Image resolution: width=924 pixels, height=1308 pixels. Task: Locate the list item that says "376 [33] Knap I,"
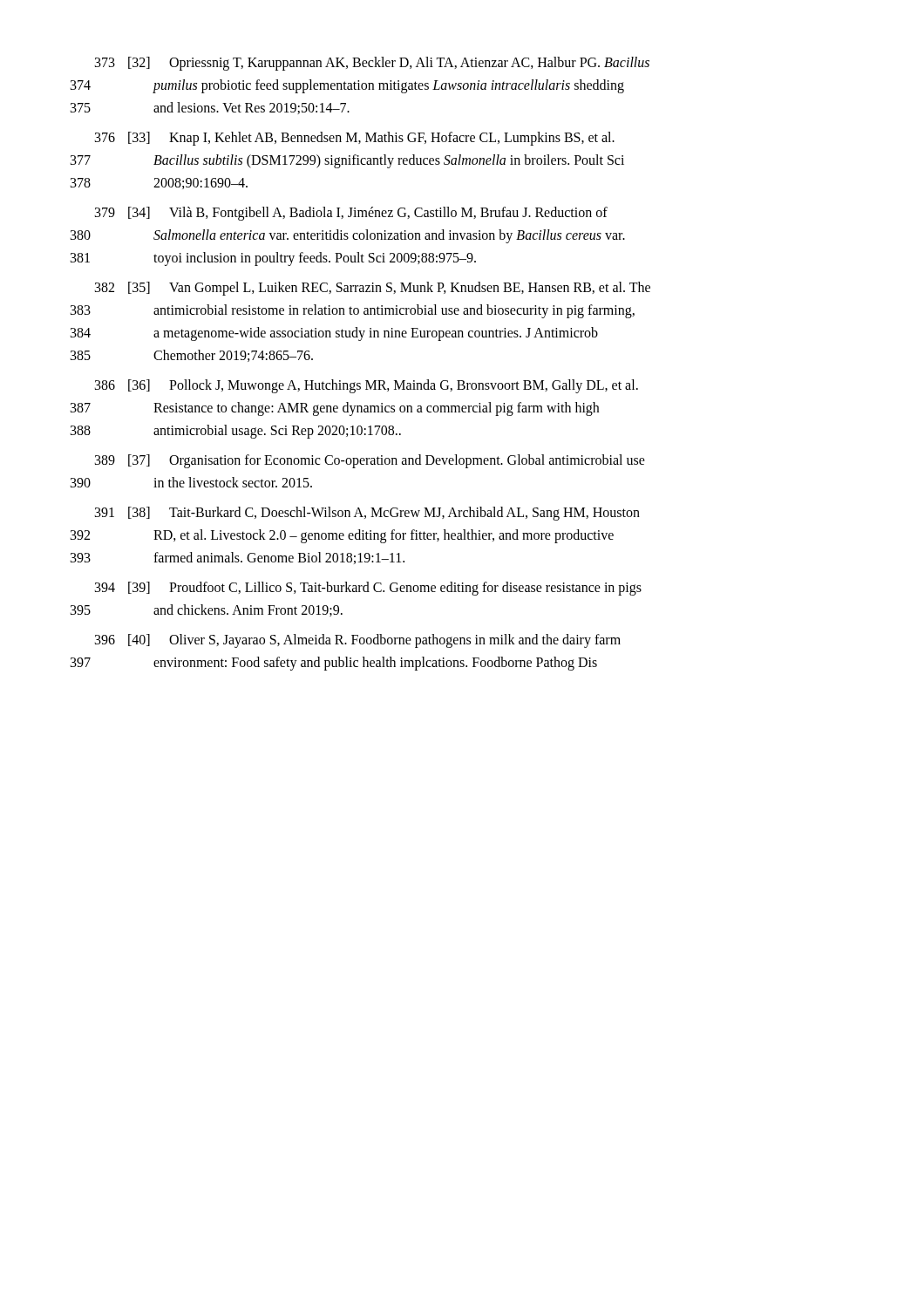point(462,161)
